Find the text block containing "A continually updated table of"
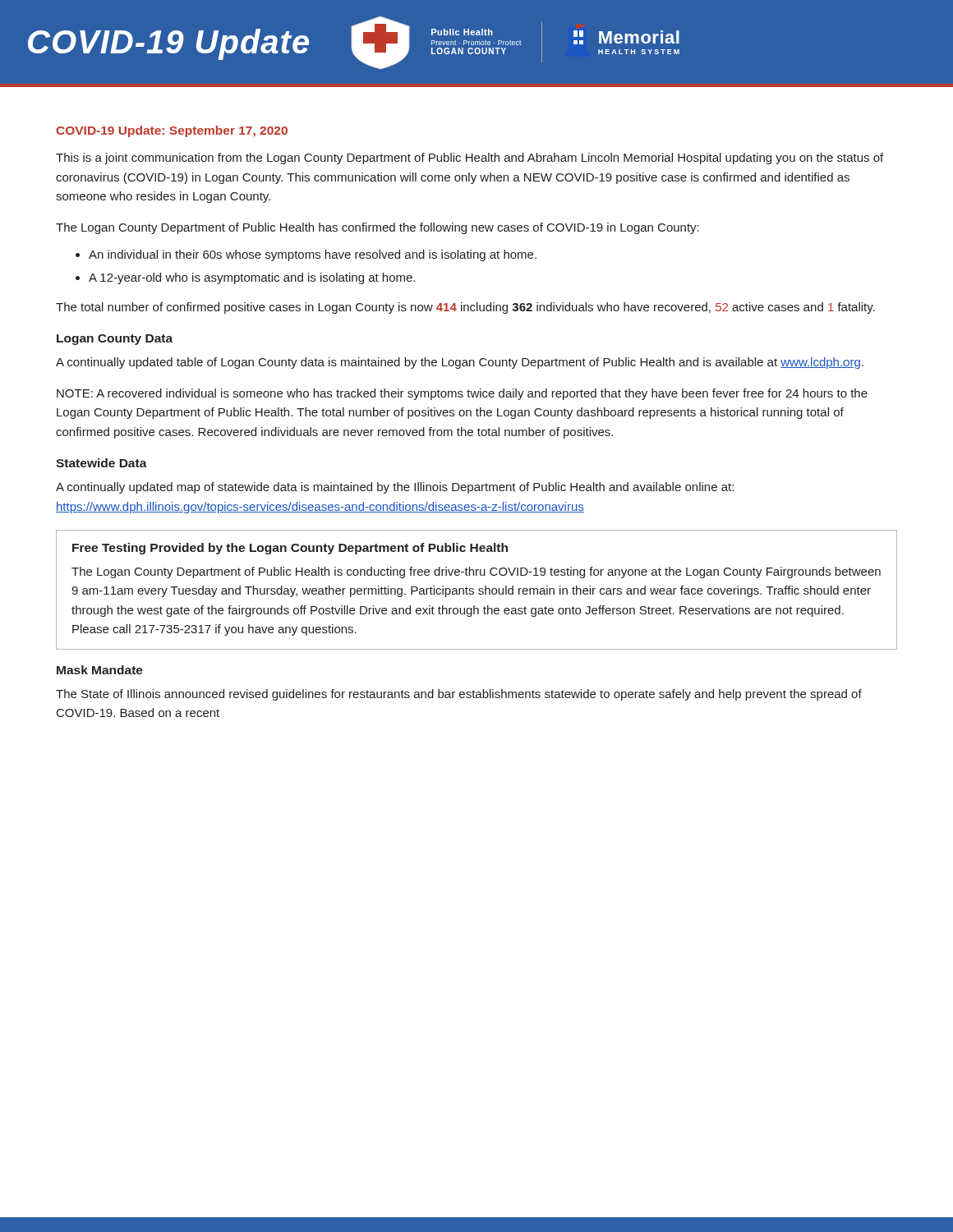 tap(460, 362)
